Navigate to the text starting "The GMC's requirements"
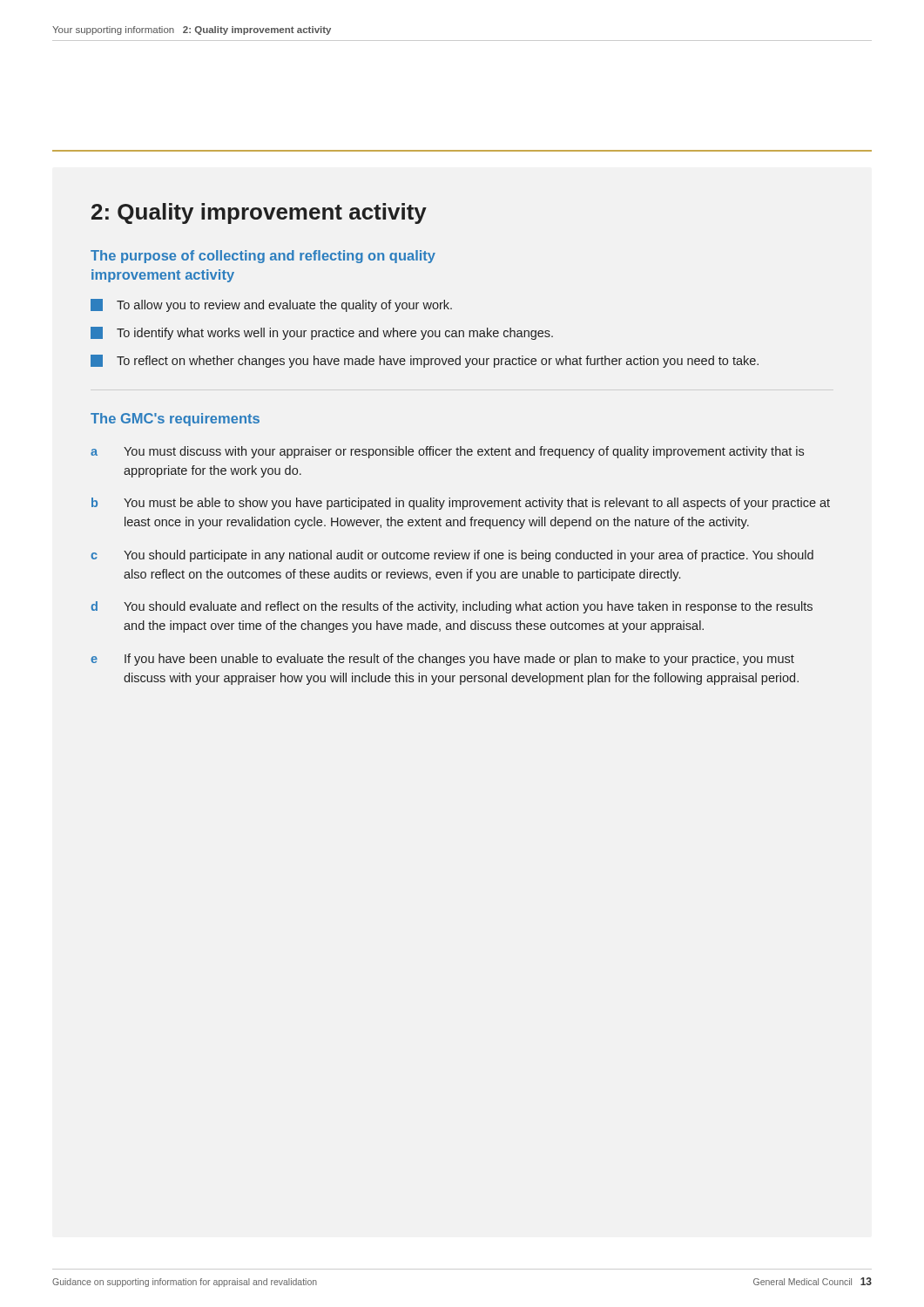The width and height of the screenshot is (924, 1307). 175,419
